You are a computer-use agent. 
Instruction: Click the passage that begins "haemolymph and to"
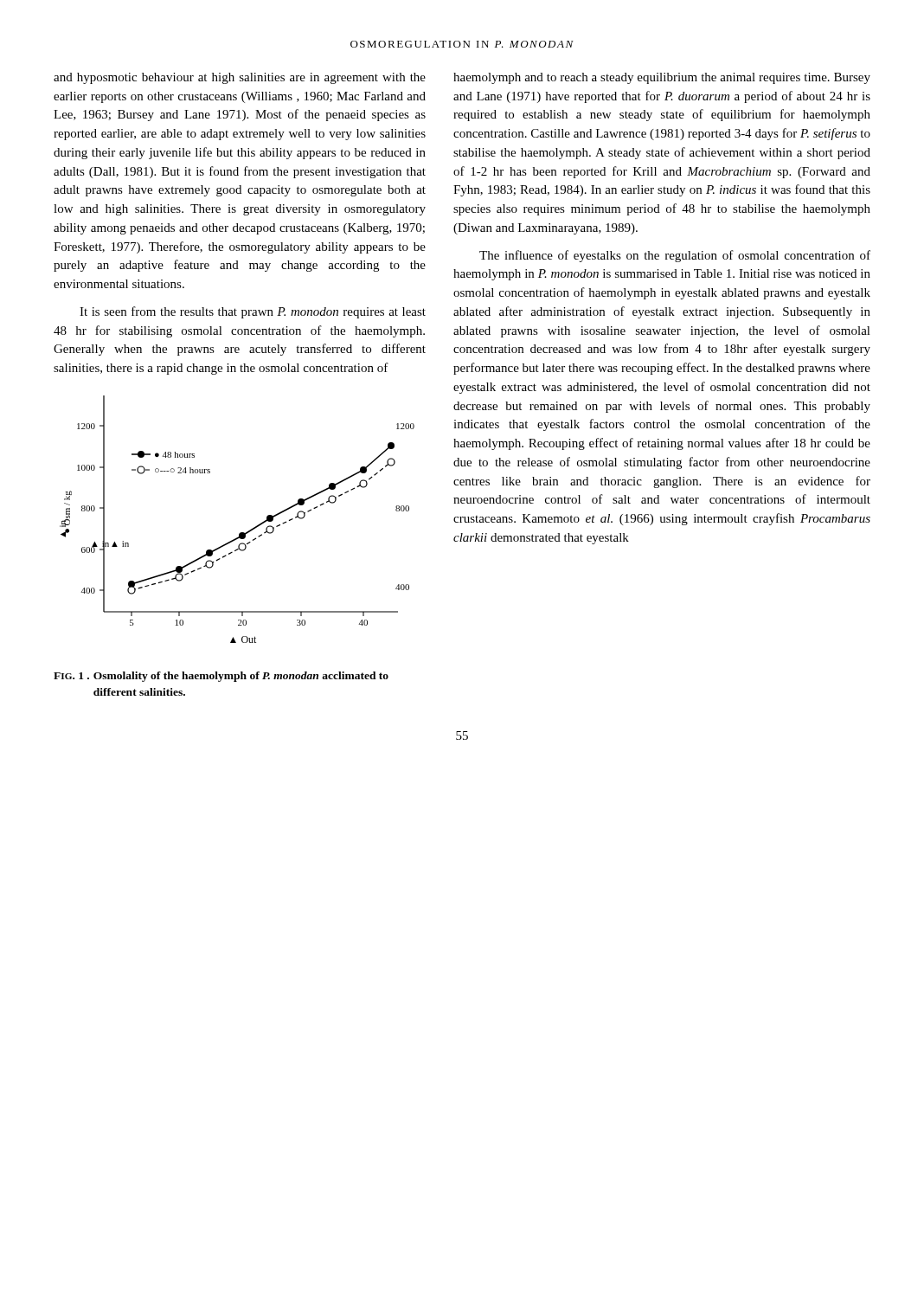coord(662,153)
